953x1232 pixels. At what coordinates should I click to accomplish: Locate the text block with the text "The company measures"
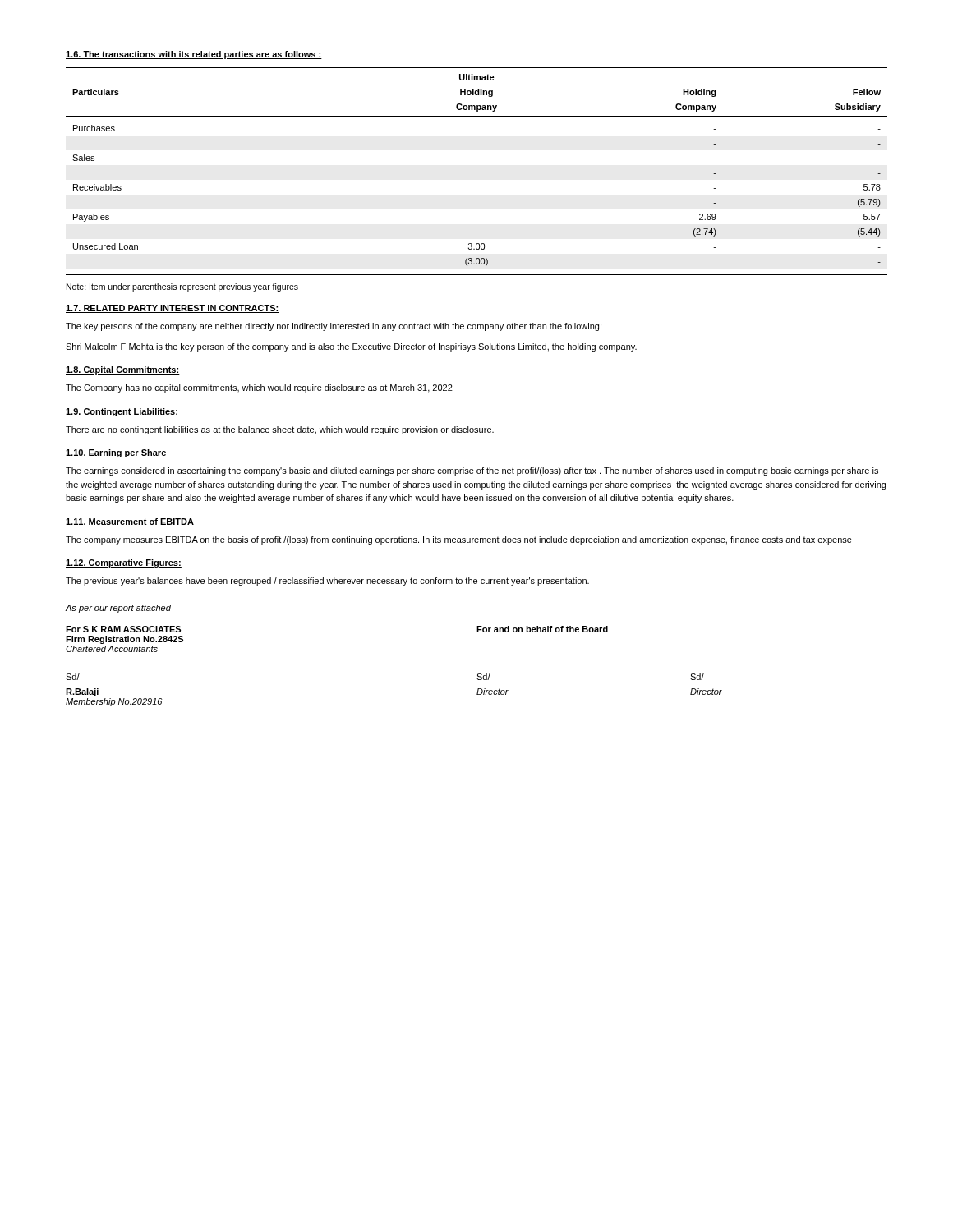pyautogui.click(x=459, y=539)
